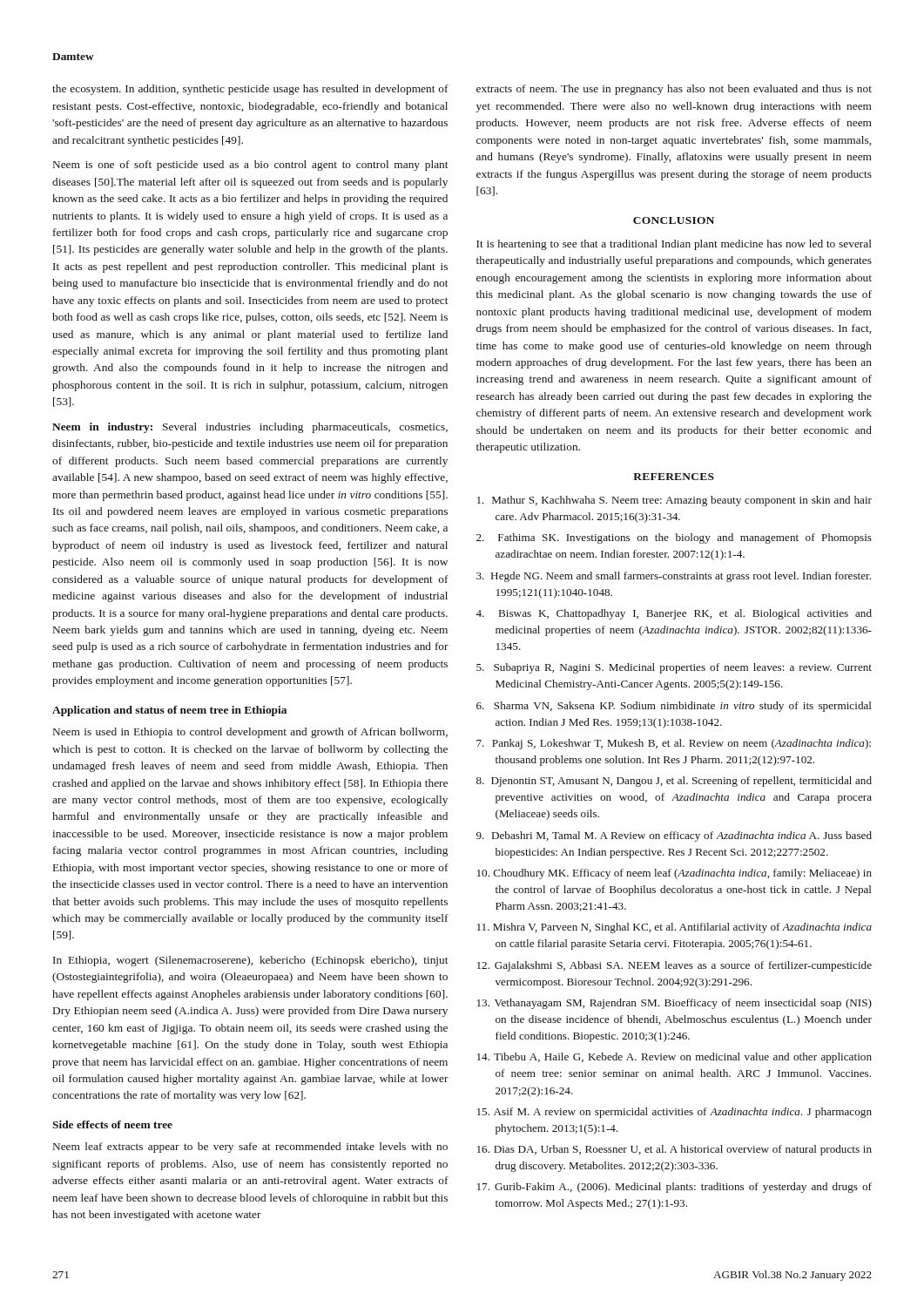The image size is (924, 1307).
Task: Where is the passage that starts "6. Sharma VN, Saksena KP. Sodium nimbidinate"?
Action: coord(674,713)
